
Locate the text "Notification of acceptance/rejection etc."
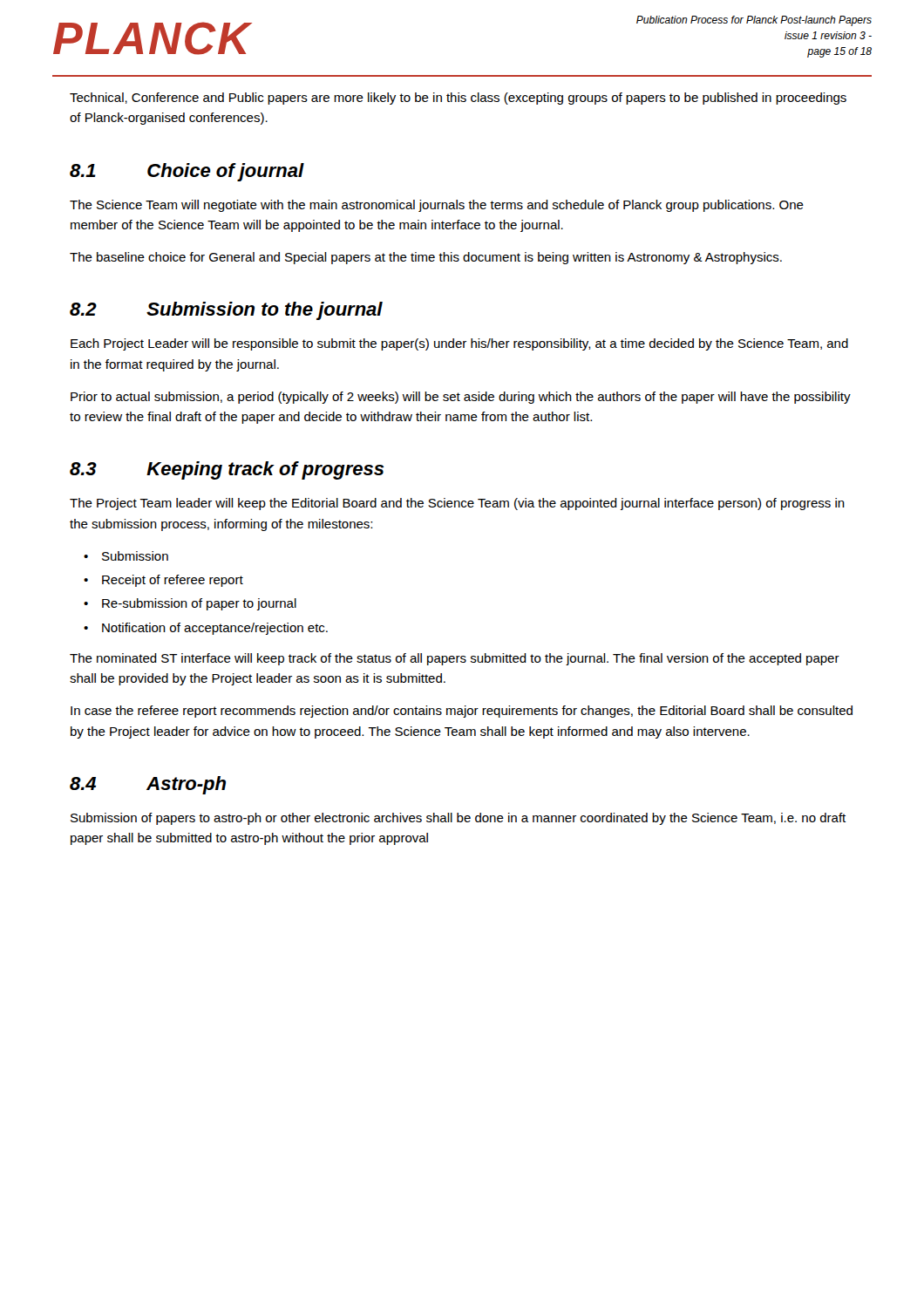point(215,627)
